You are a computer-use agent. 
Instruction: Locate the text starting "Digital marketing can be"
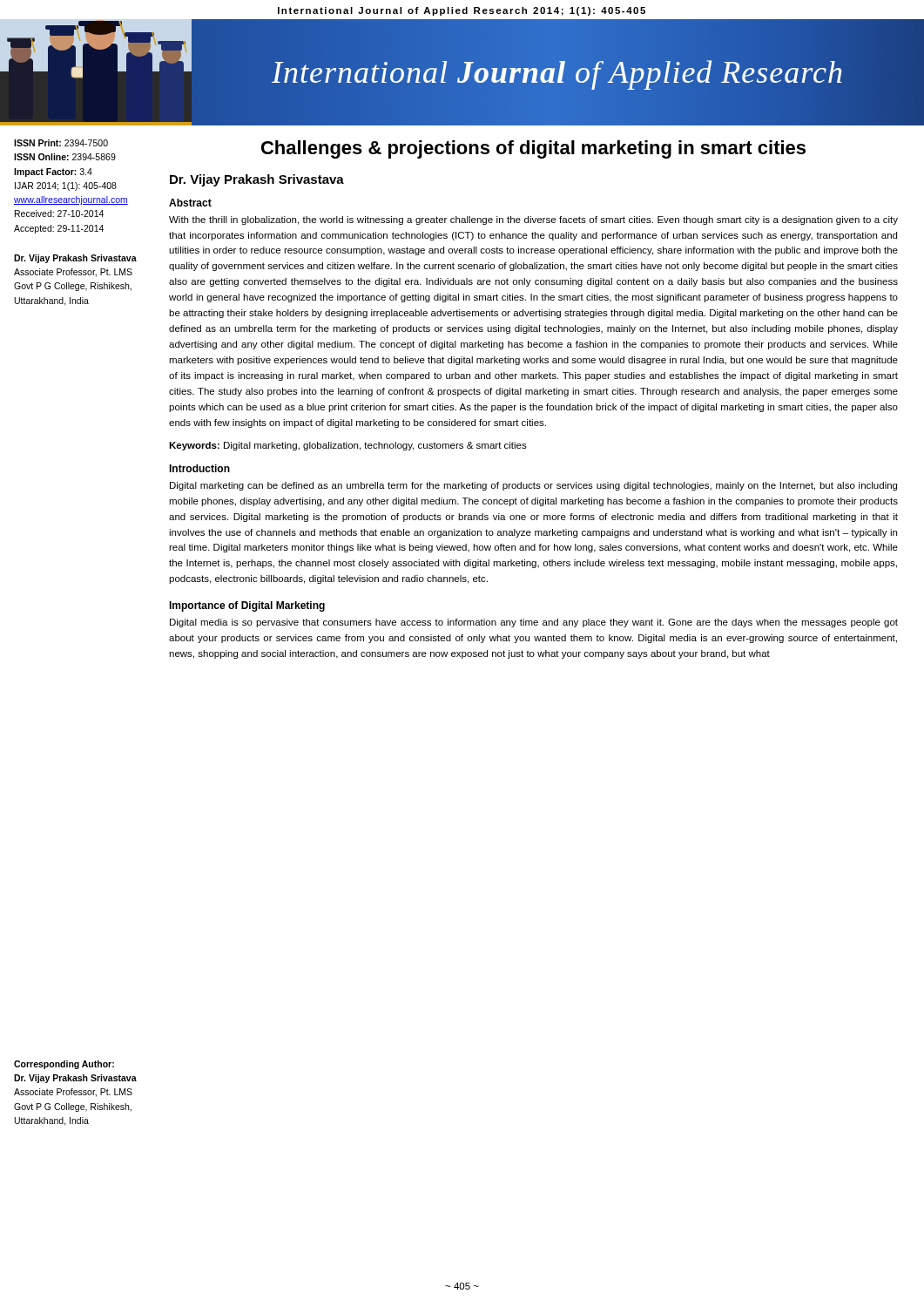point(533,532)
